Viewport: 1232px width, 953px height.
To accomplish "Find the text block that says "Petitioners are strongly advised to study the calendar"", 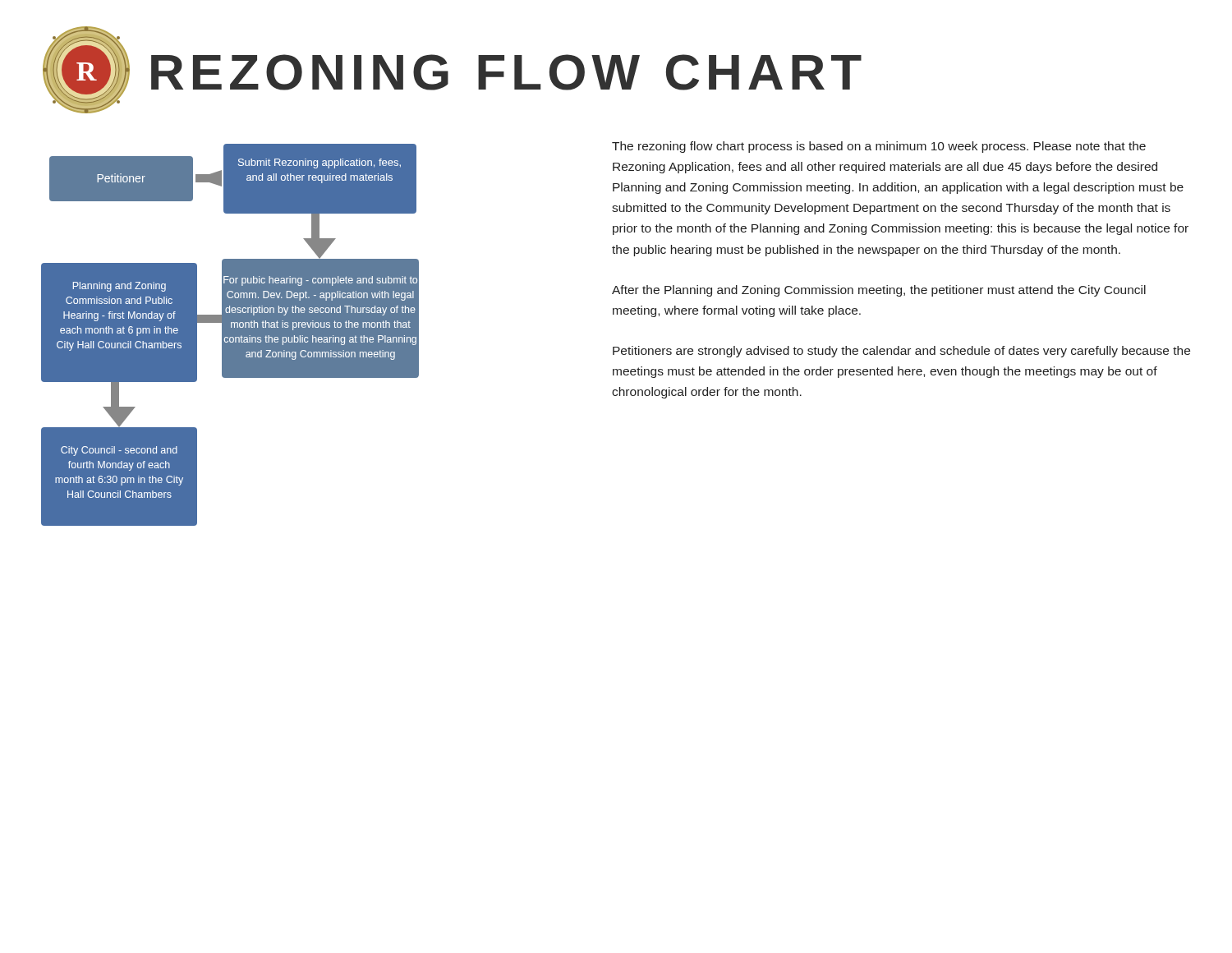I will coord(901,371).
